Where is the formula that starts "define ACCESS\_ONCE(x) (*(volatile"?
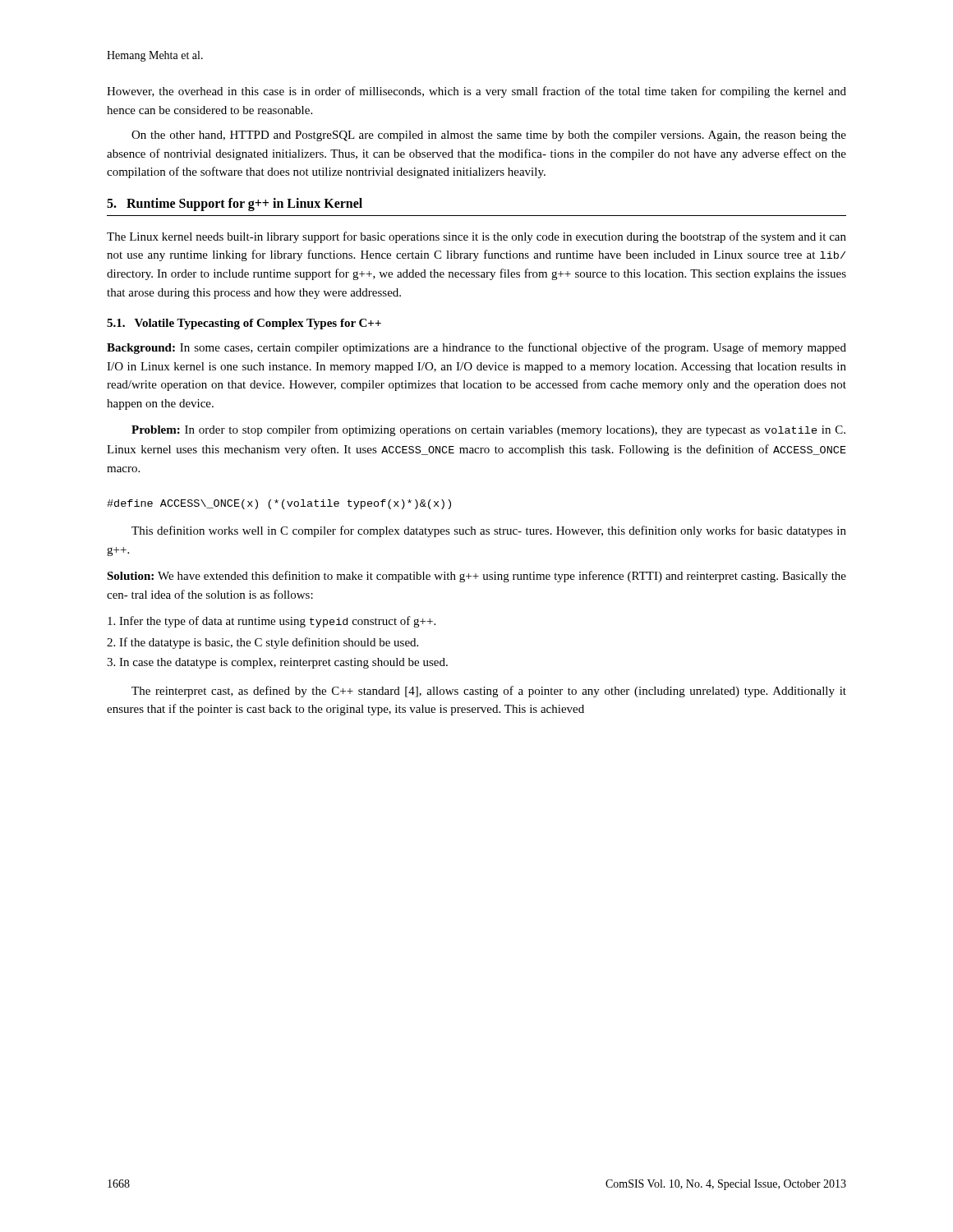The width and height of the screenshot is (953, 1232). point(280,504)
